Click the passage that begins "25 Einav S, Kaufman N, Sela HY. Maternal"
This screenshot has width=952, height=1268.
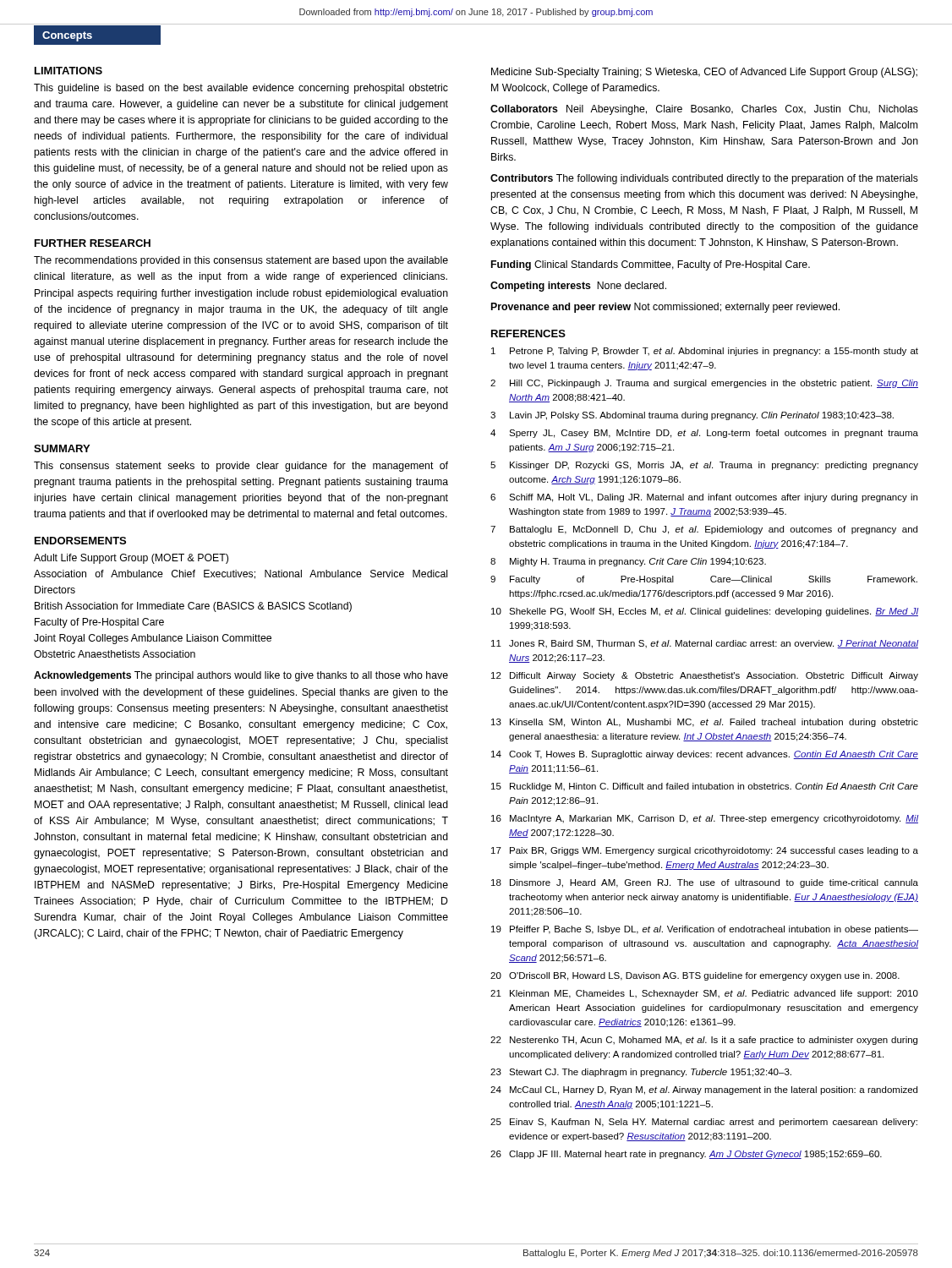pyautogui.click(x=704, y=1130)
